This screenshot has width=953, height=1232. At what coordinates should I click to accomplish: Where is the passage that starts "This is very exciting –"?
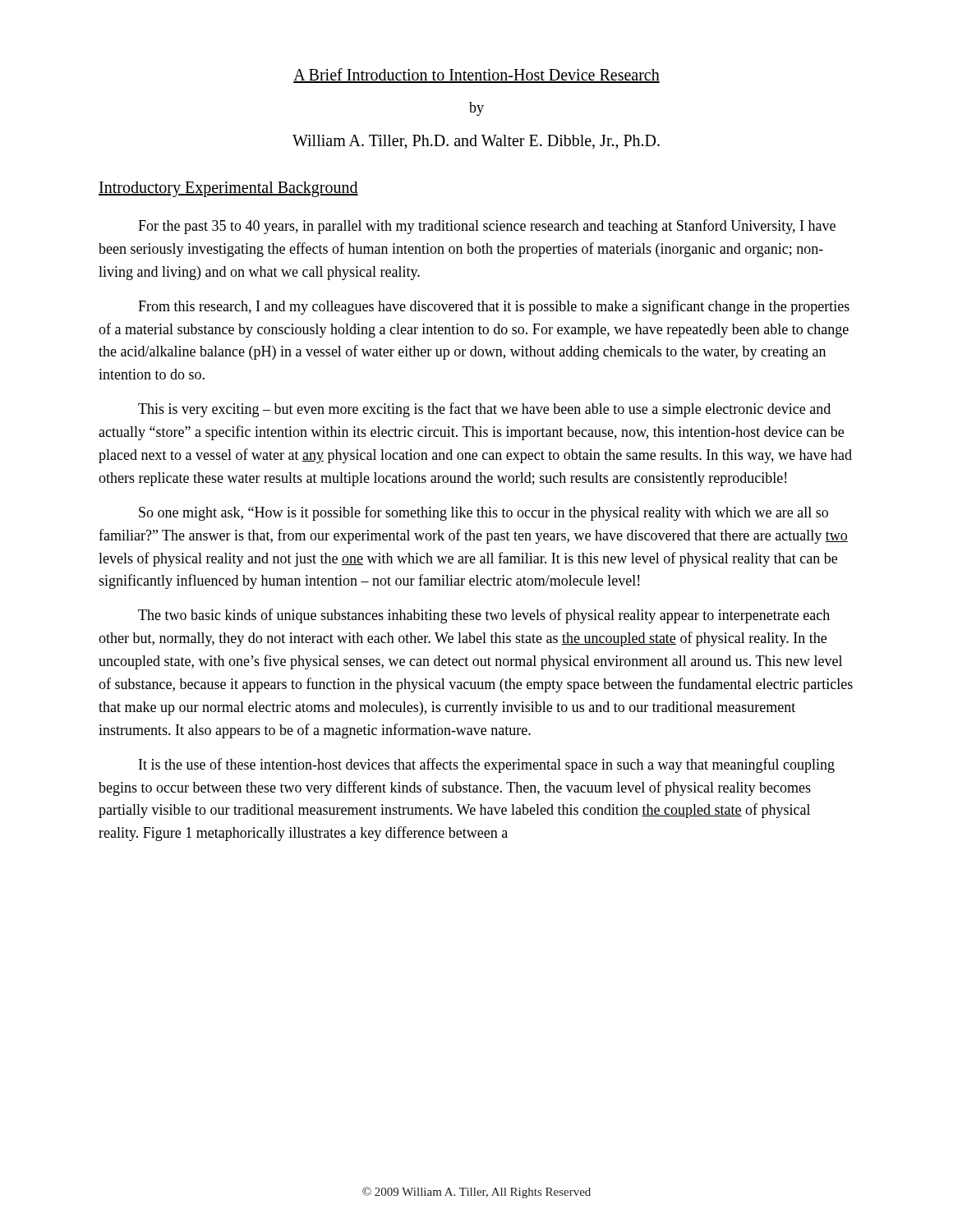point(476,444)
